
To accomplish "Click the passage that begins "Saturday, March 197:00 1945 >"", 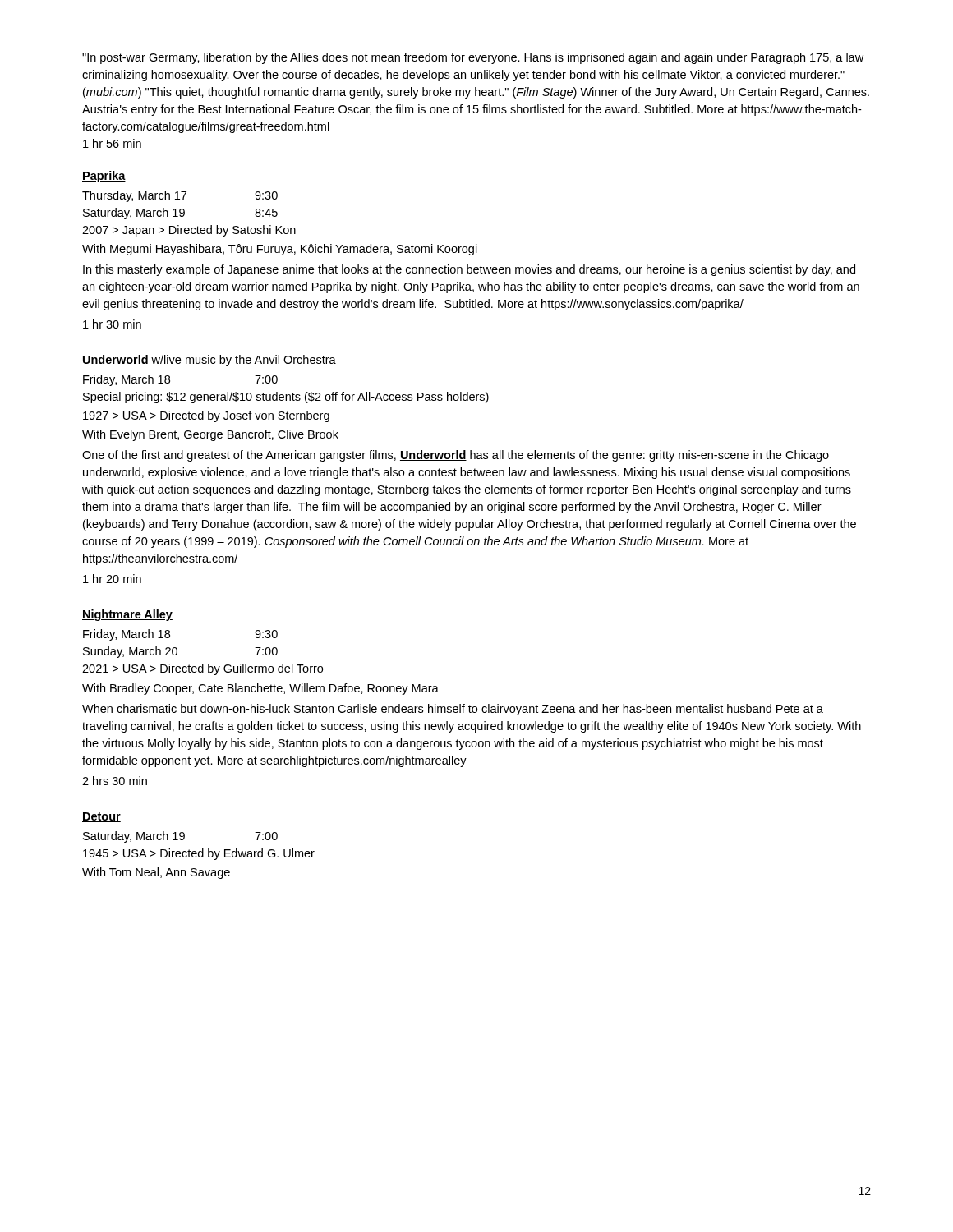I will (180, 837).
